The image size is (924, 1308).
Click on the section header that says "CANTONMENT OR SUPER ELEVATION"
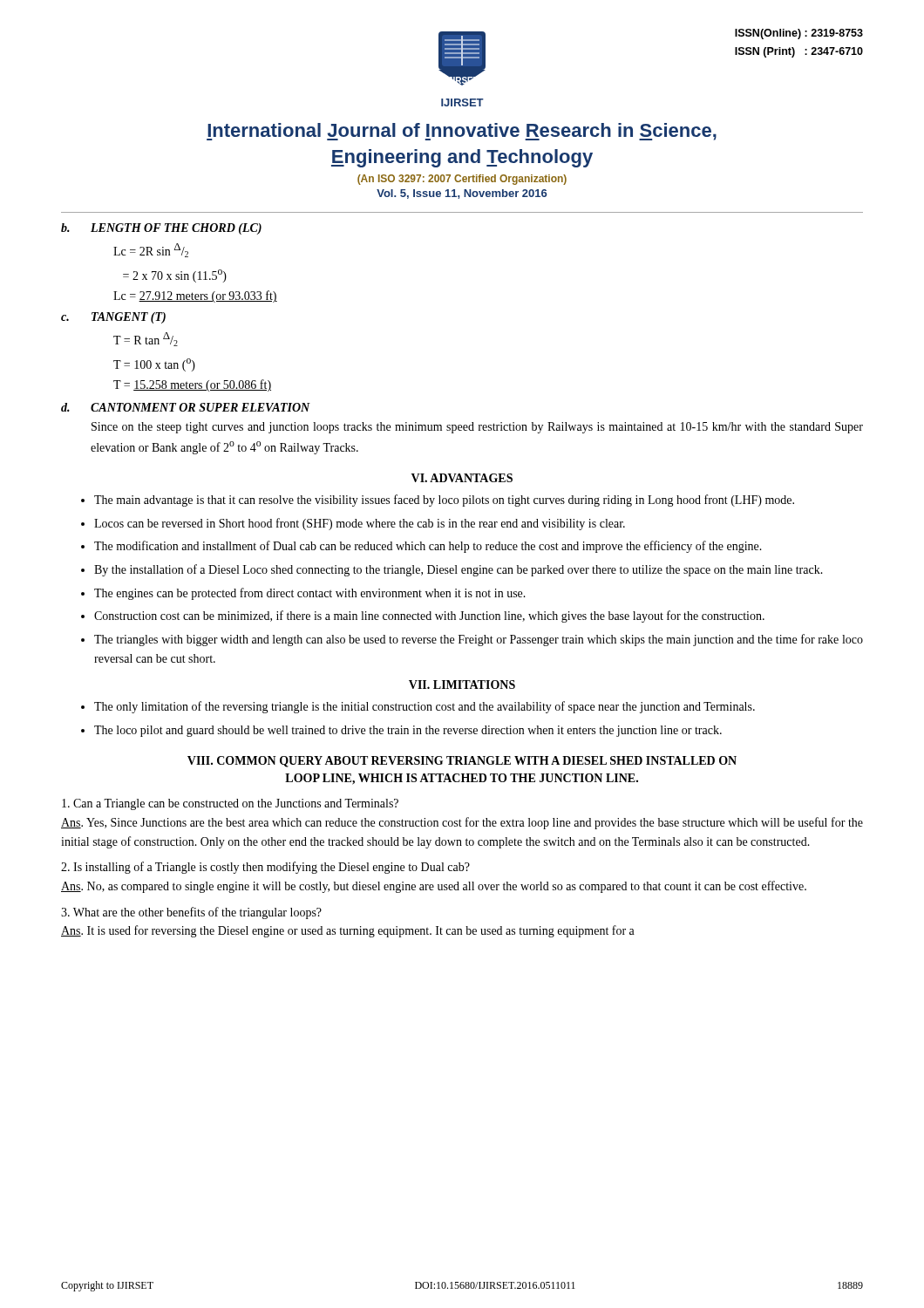coord(200,407)
